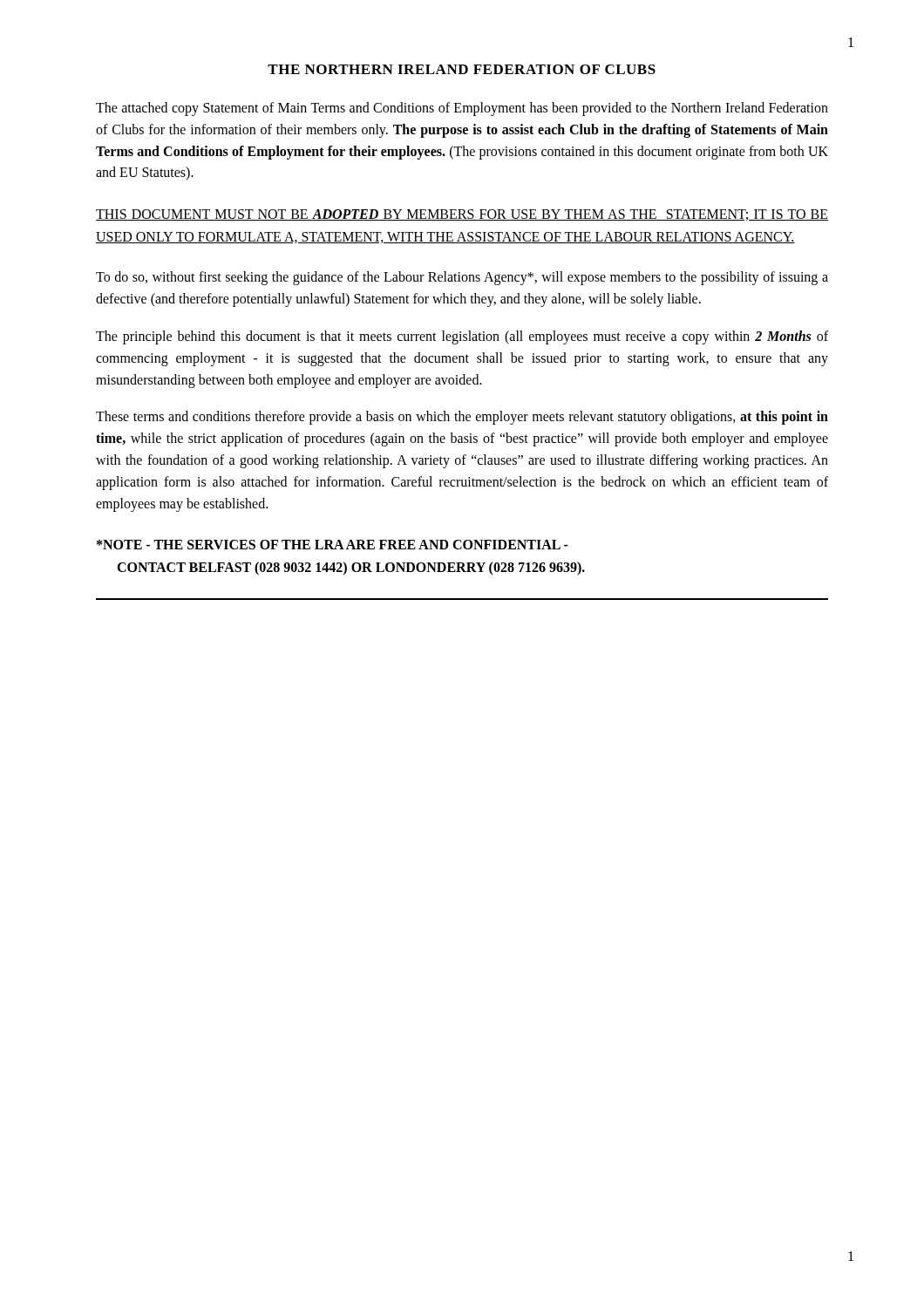924x1308 pixels.
Task: Select the text block with the text "The principle behind"
Action: pos(462,358)
